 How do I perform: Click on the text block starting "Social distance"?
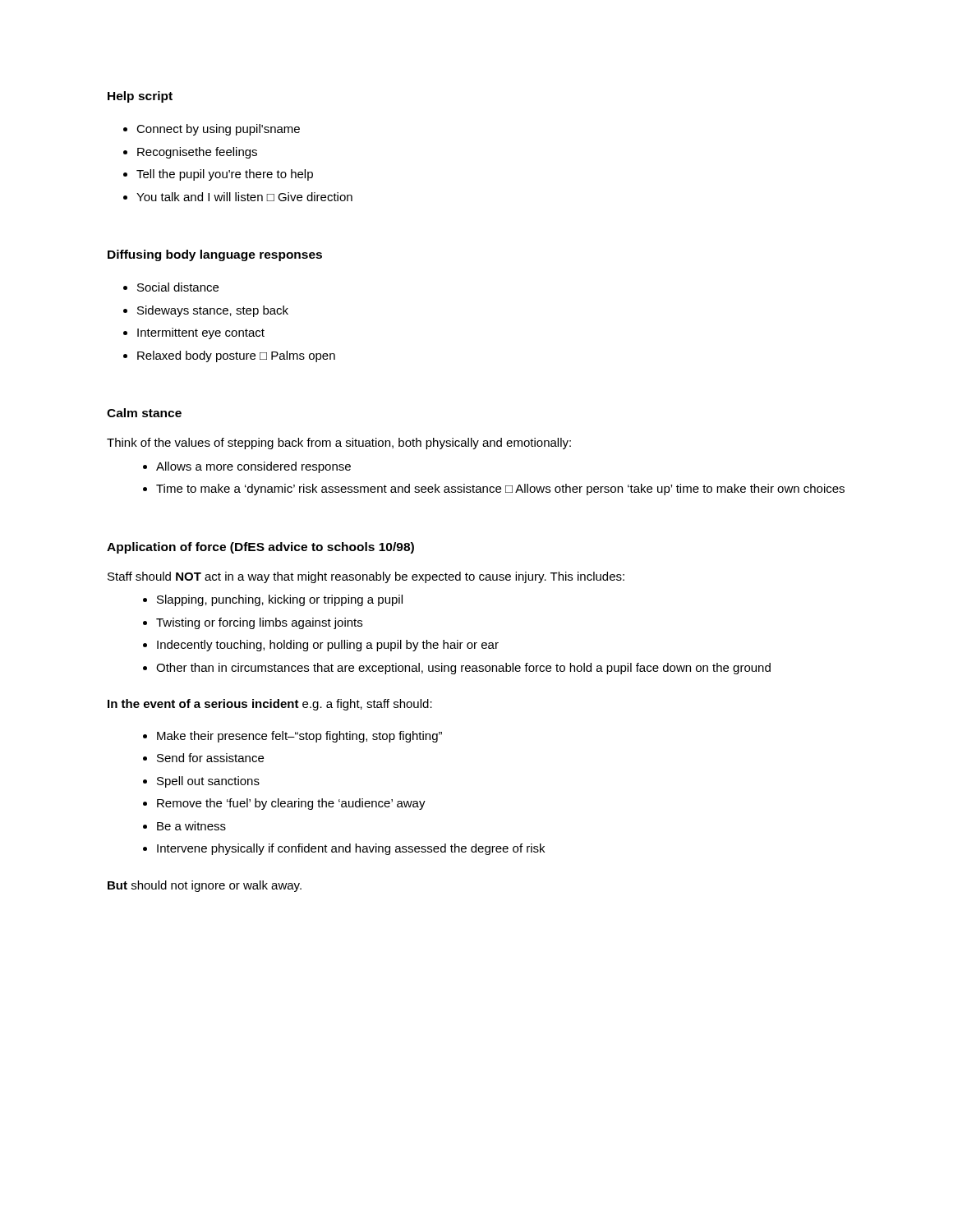tap(178, 287)
